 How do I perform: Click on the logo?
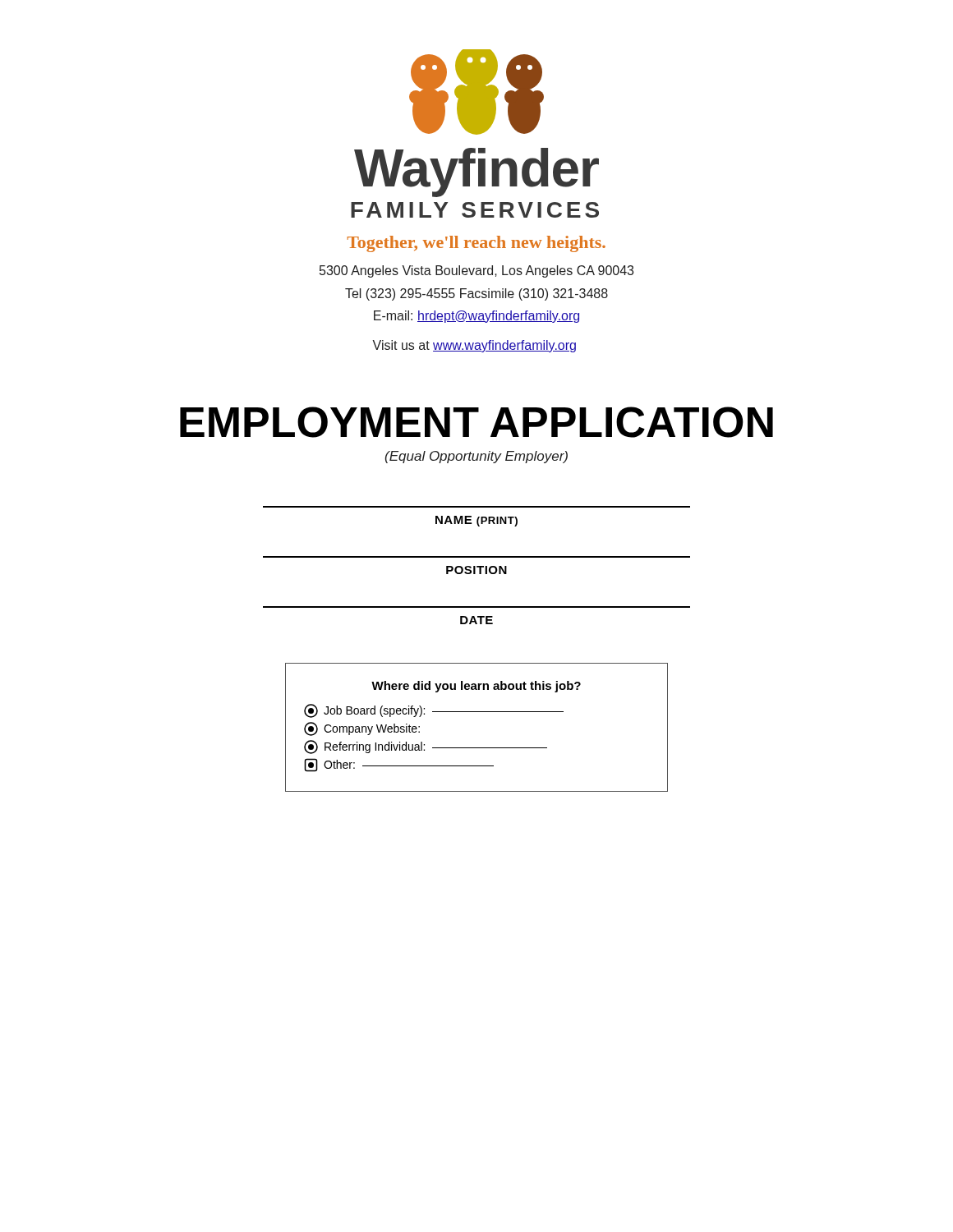click(476, 112)
